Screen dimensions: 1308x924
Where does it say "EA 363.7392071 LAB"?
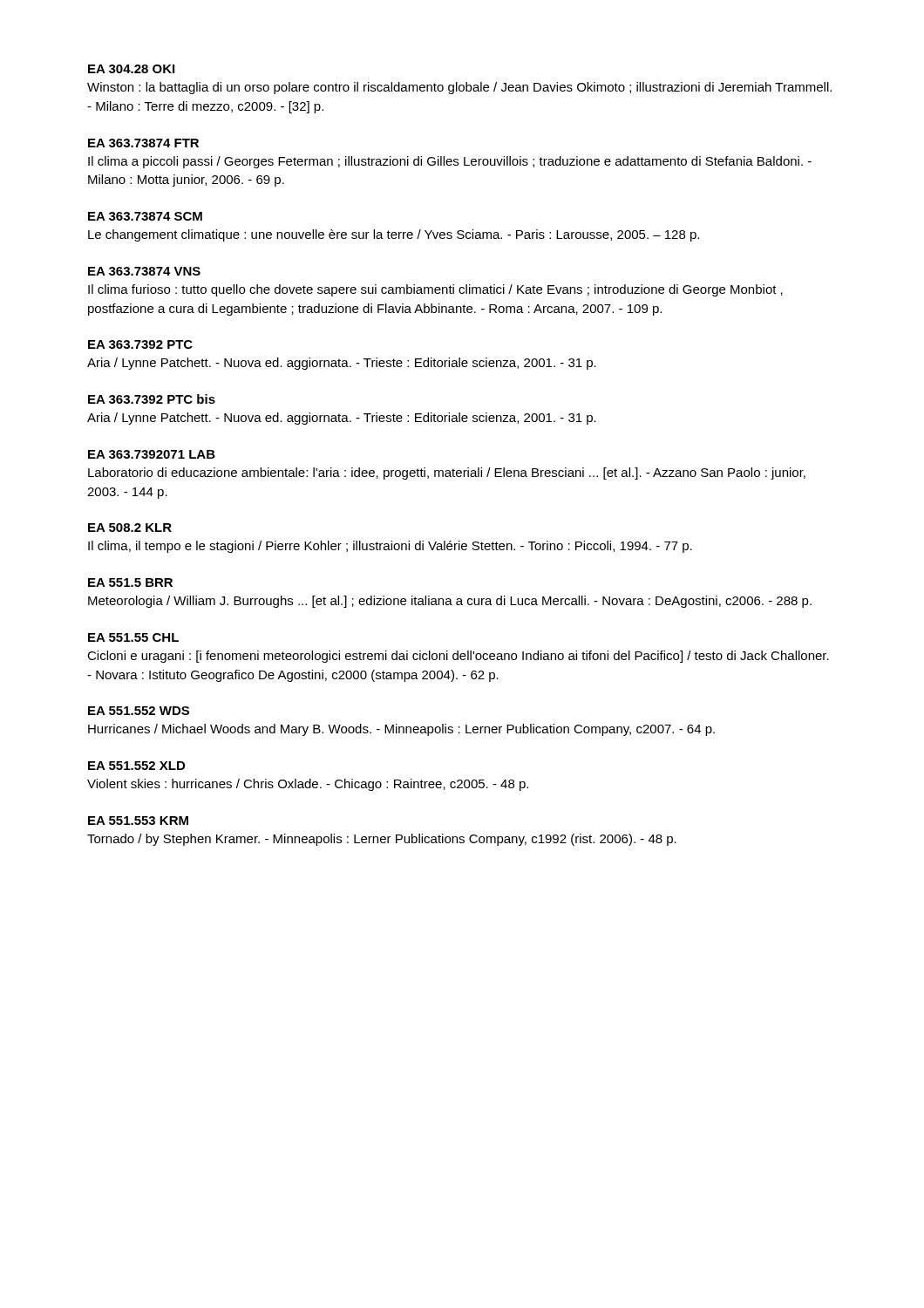[x=151, y=454]
